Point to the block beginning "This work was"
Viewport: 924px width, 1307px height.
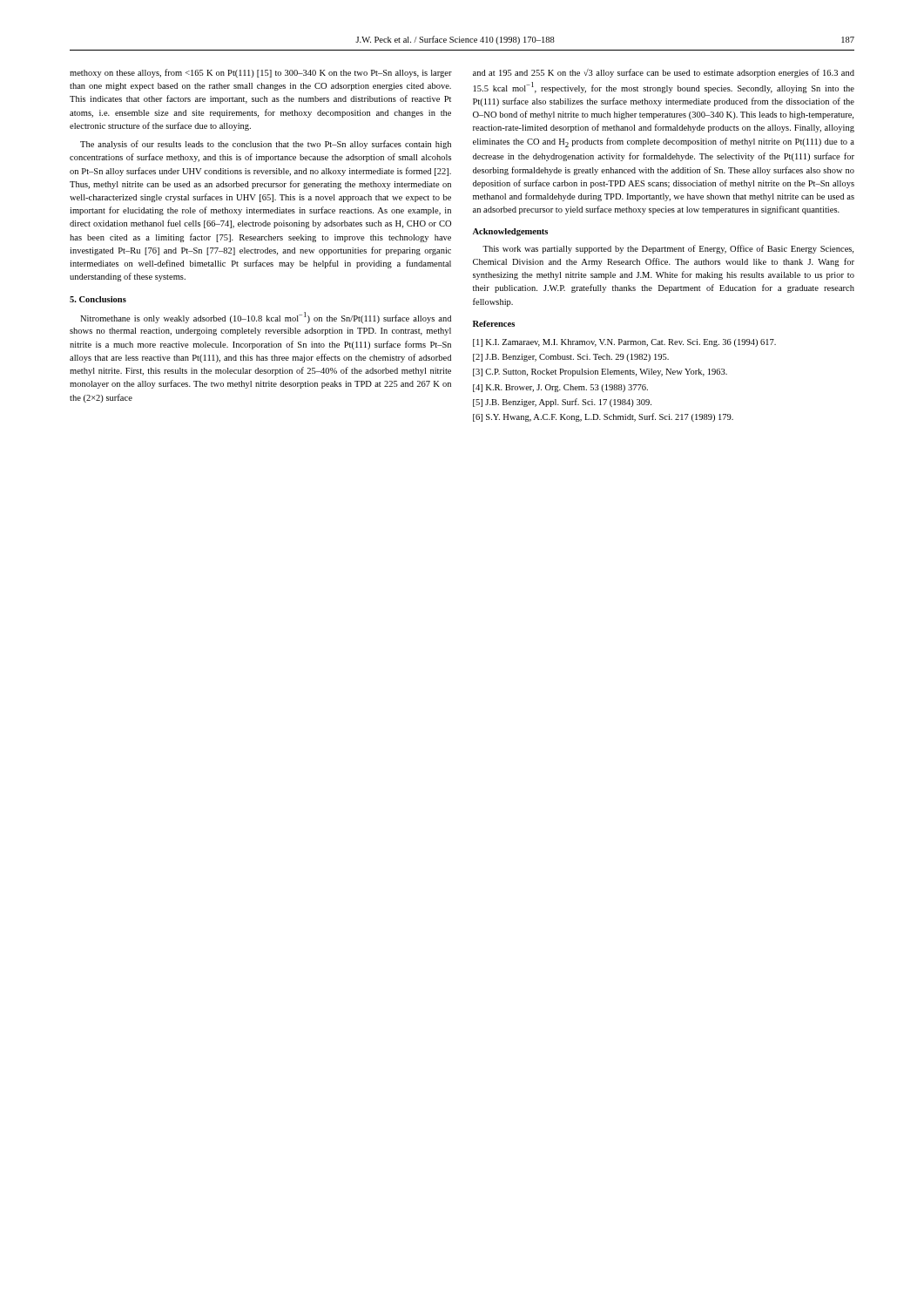click(x=663, y=275)
